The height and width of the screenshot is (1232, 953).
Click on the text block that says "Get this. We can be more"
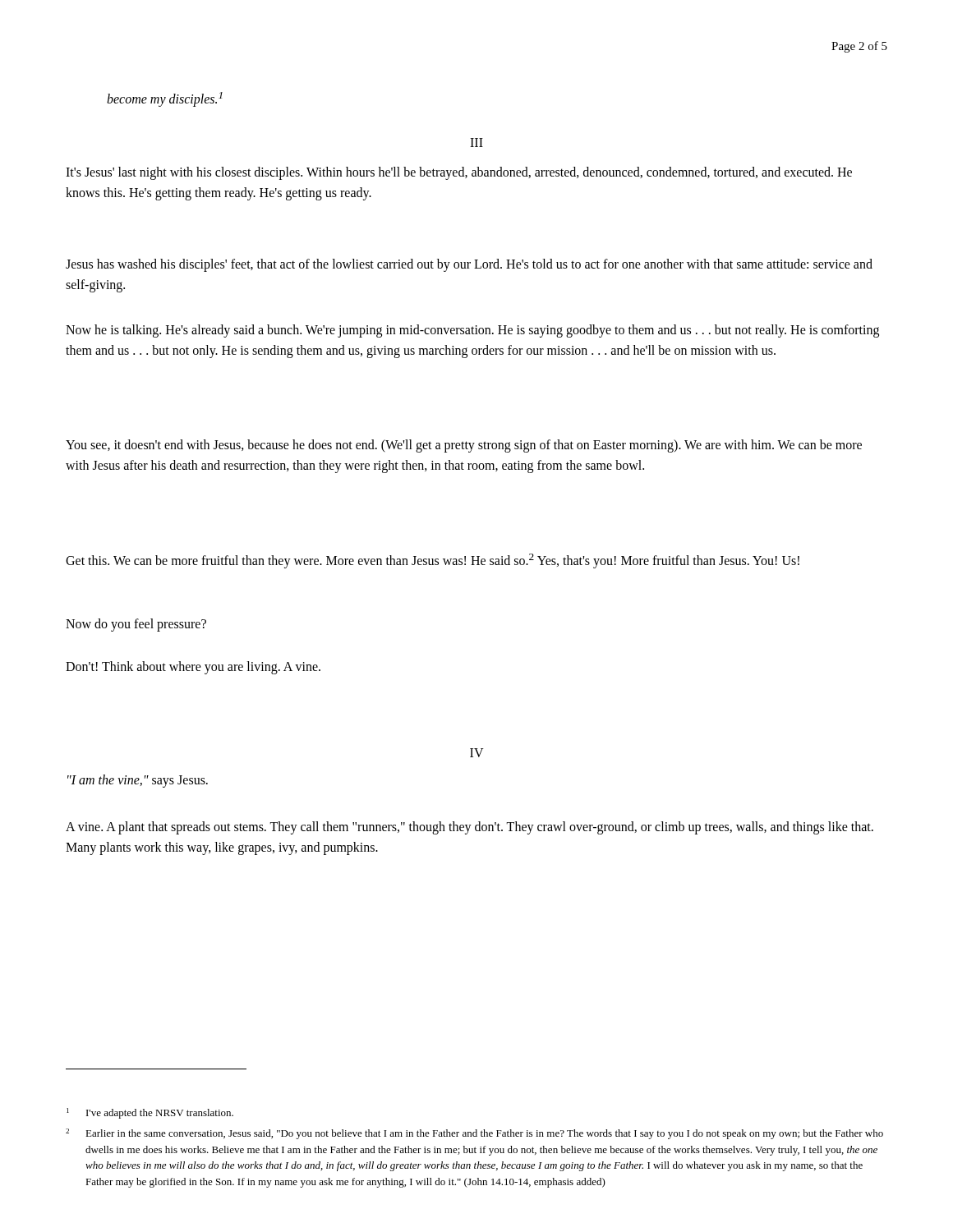[433, 559]
